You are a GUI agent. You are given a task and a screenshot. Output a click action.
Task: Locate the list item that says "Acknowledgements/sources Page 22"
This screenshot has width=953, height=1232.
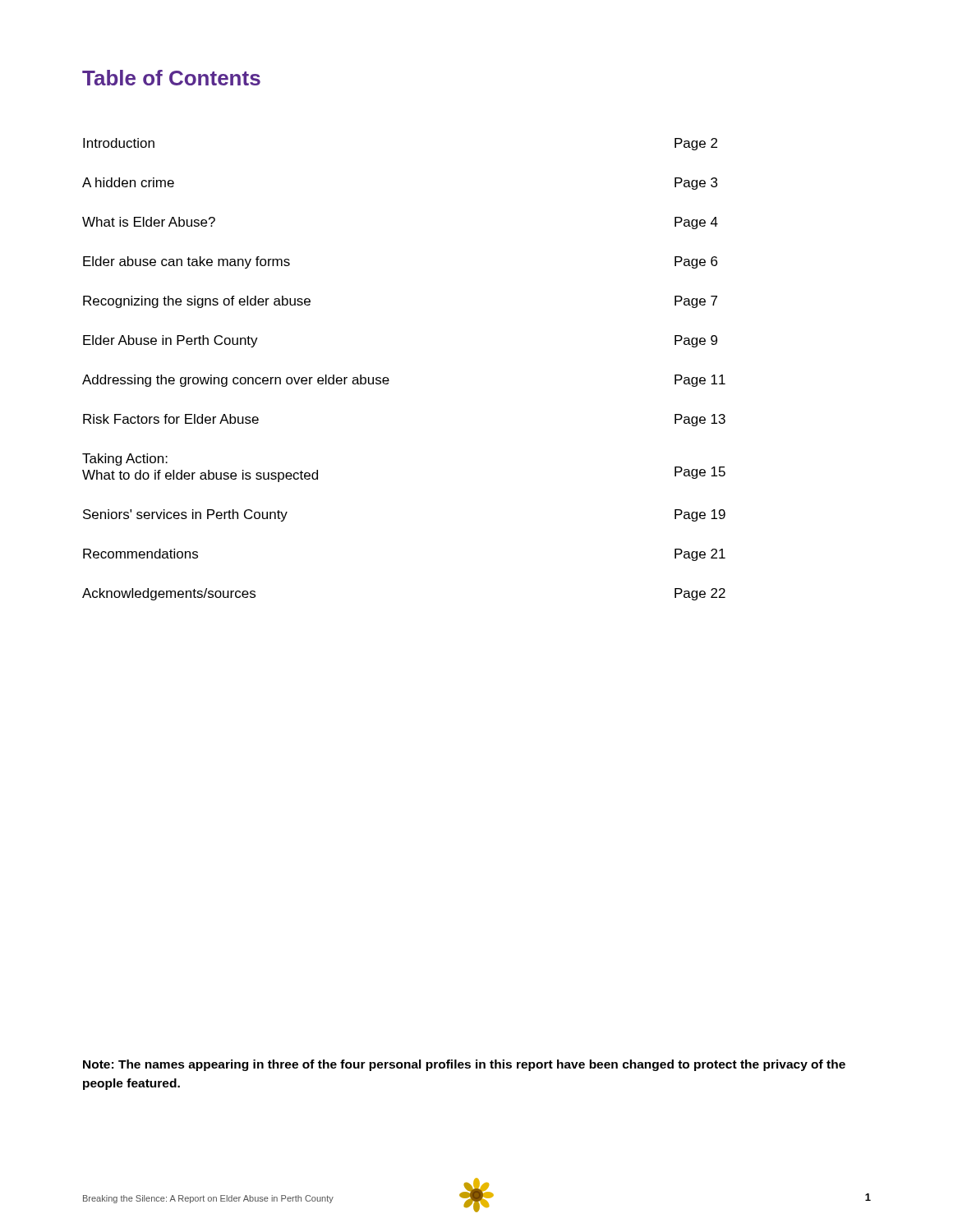click(x=170, y=594)
